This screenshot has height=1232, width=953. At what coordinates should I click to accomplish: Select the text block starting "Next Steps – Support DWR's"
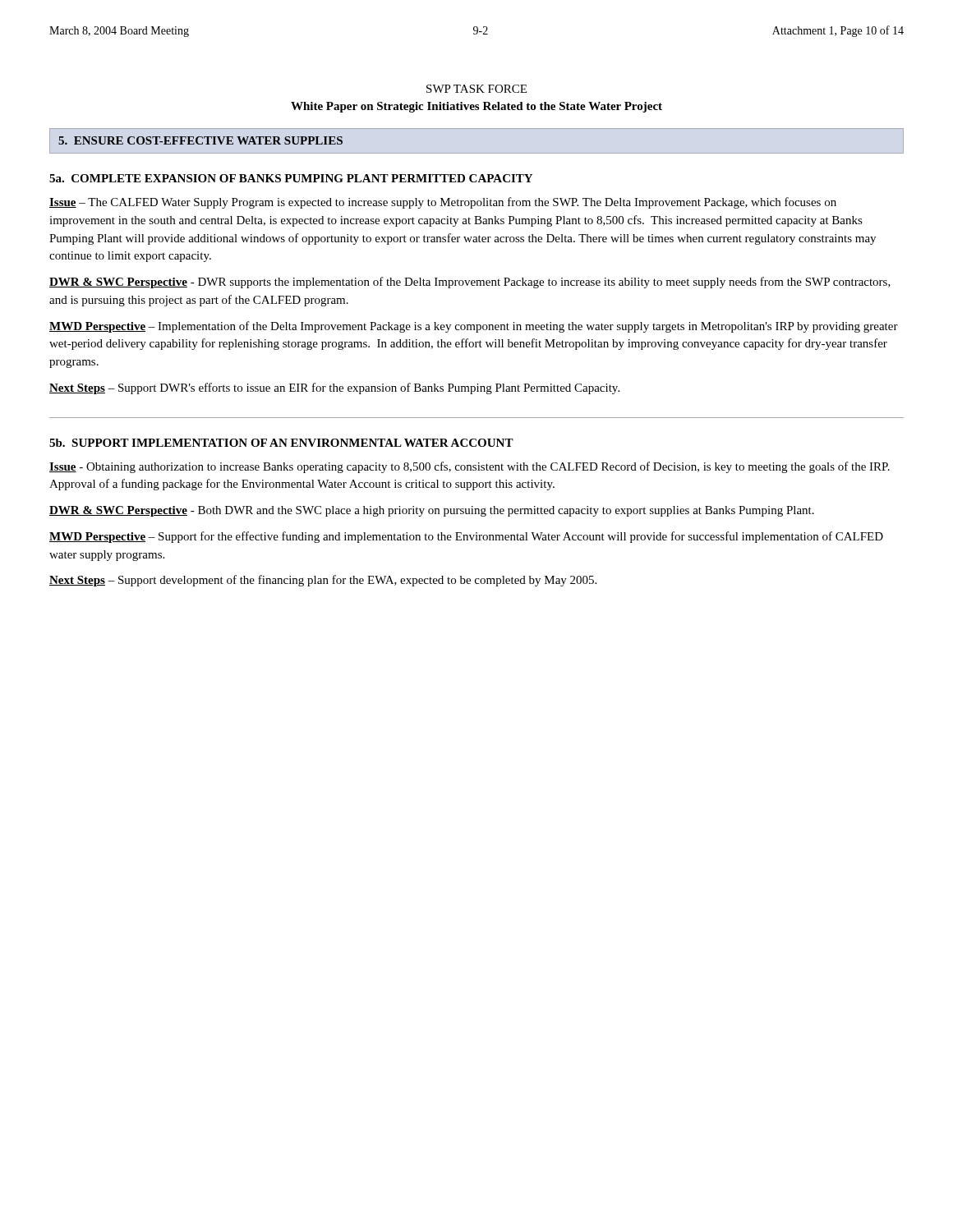tap(335, 387)
